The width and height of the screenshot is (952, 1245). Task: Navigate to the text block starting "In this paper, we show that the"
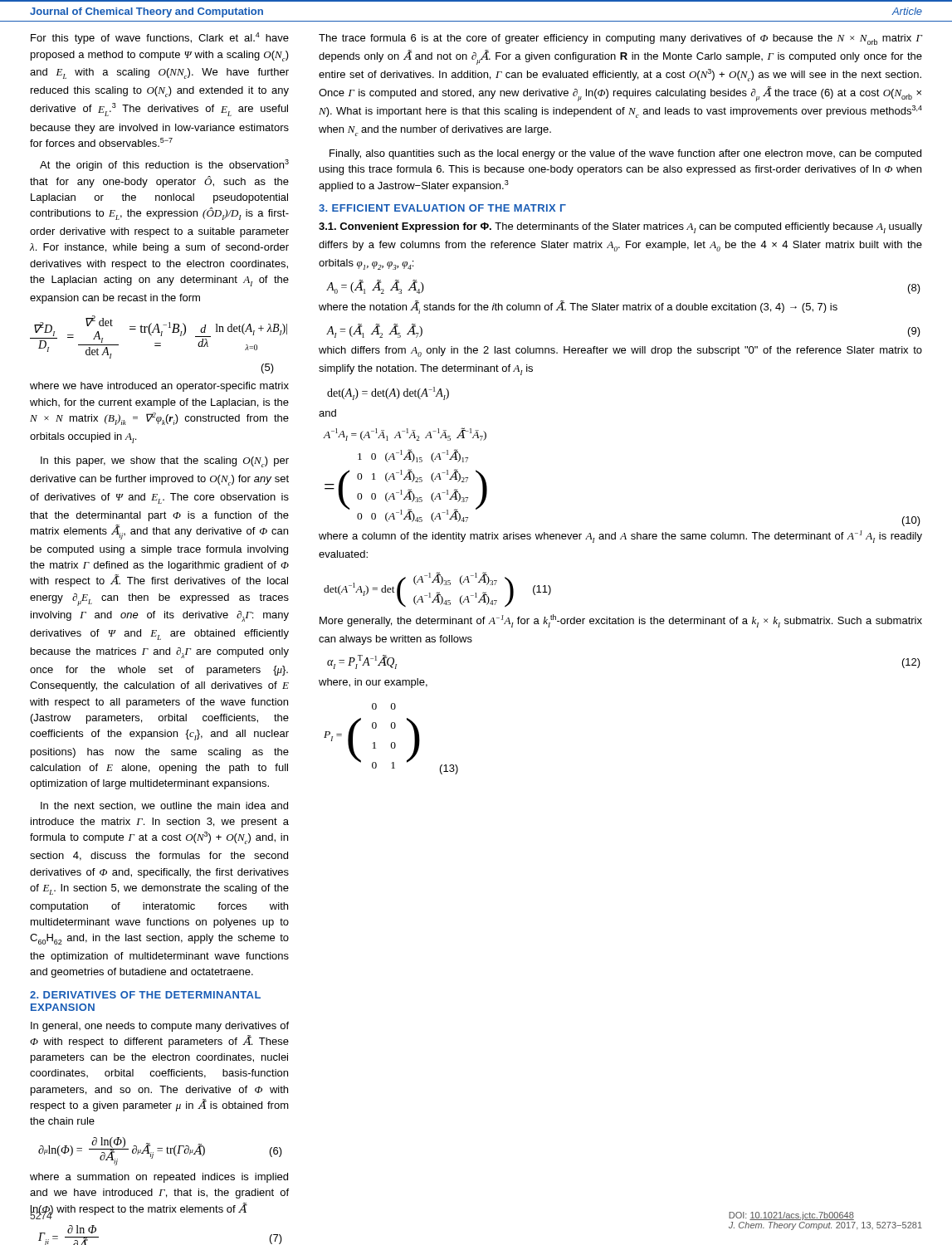tap(159, 622)
